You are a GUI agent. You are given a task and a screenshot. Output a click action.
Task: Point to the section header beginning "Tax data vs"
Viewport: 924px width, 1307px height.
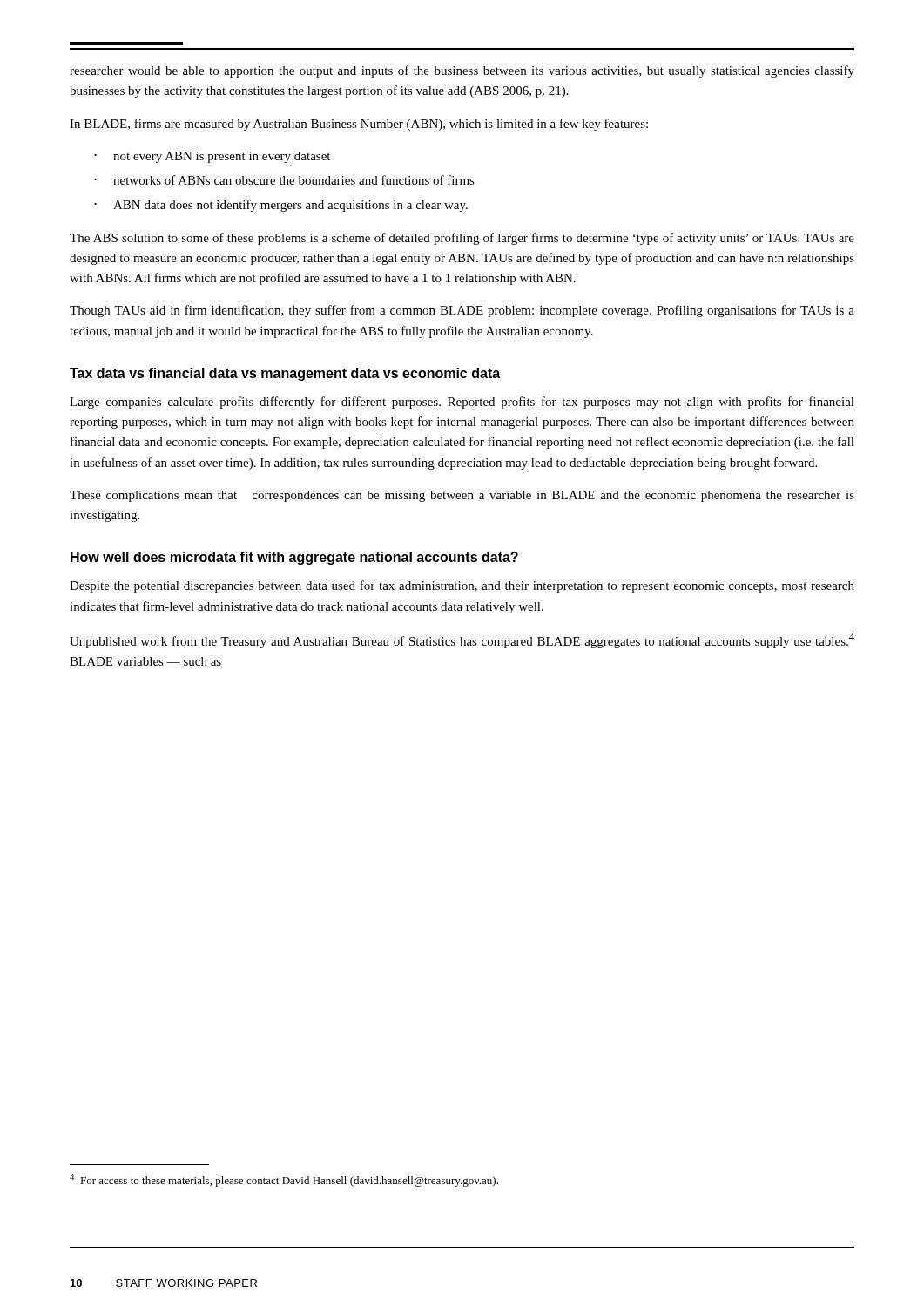click(x=285, y=373)
